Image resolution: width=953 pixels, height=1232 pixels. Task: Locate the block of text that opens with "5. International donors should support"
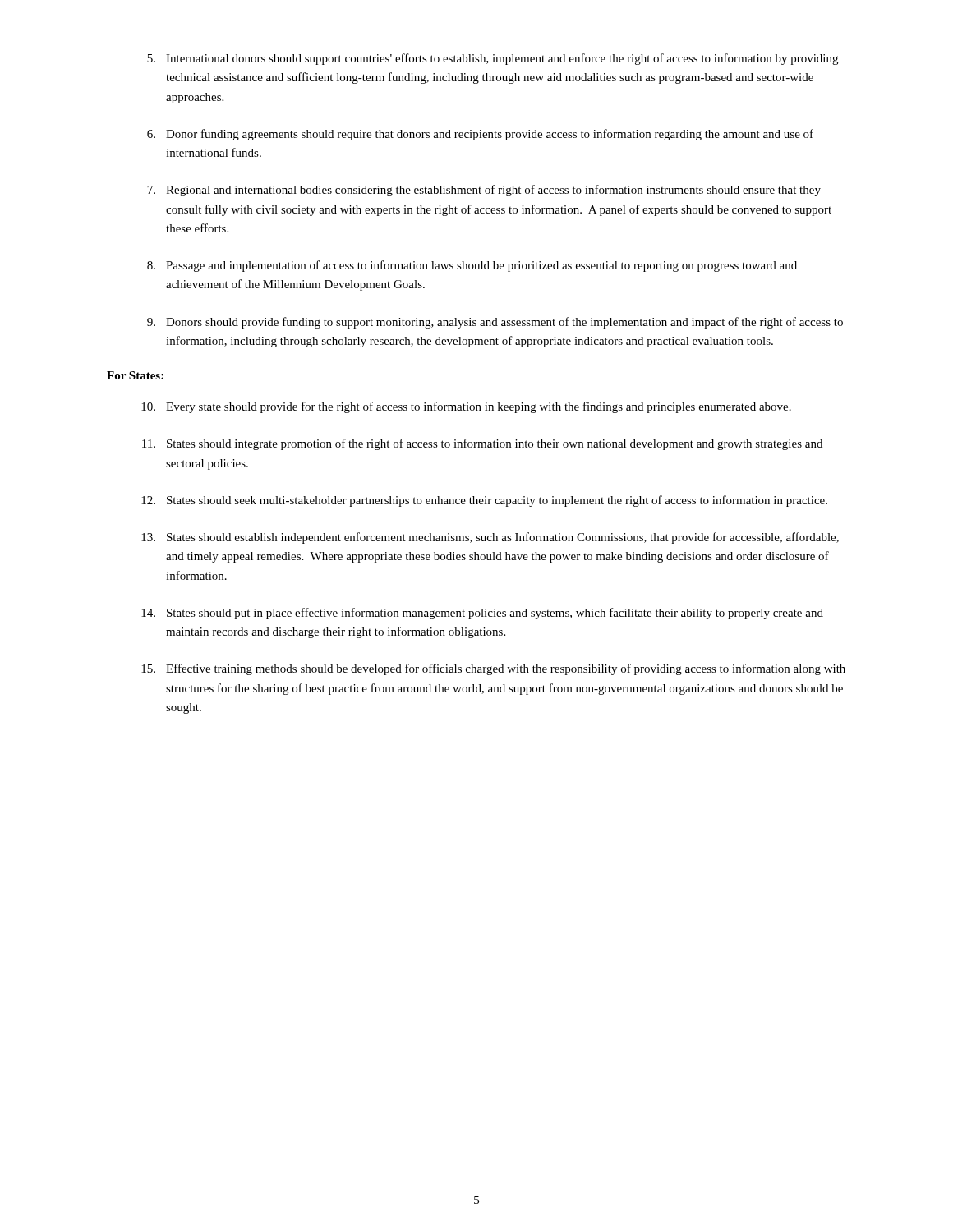click(476, 78)
